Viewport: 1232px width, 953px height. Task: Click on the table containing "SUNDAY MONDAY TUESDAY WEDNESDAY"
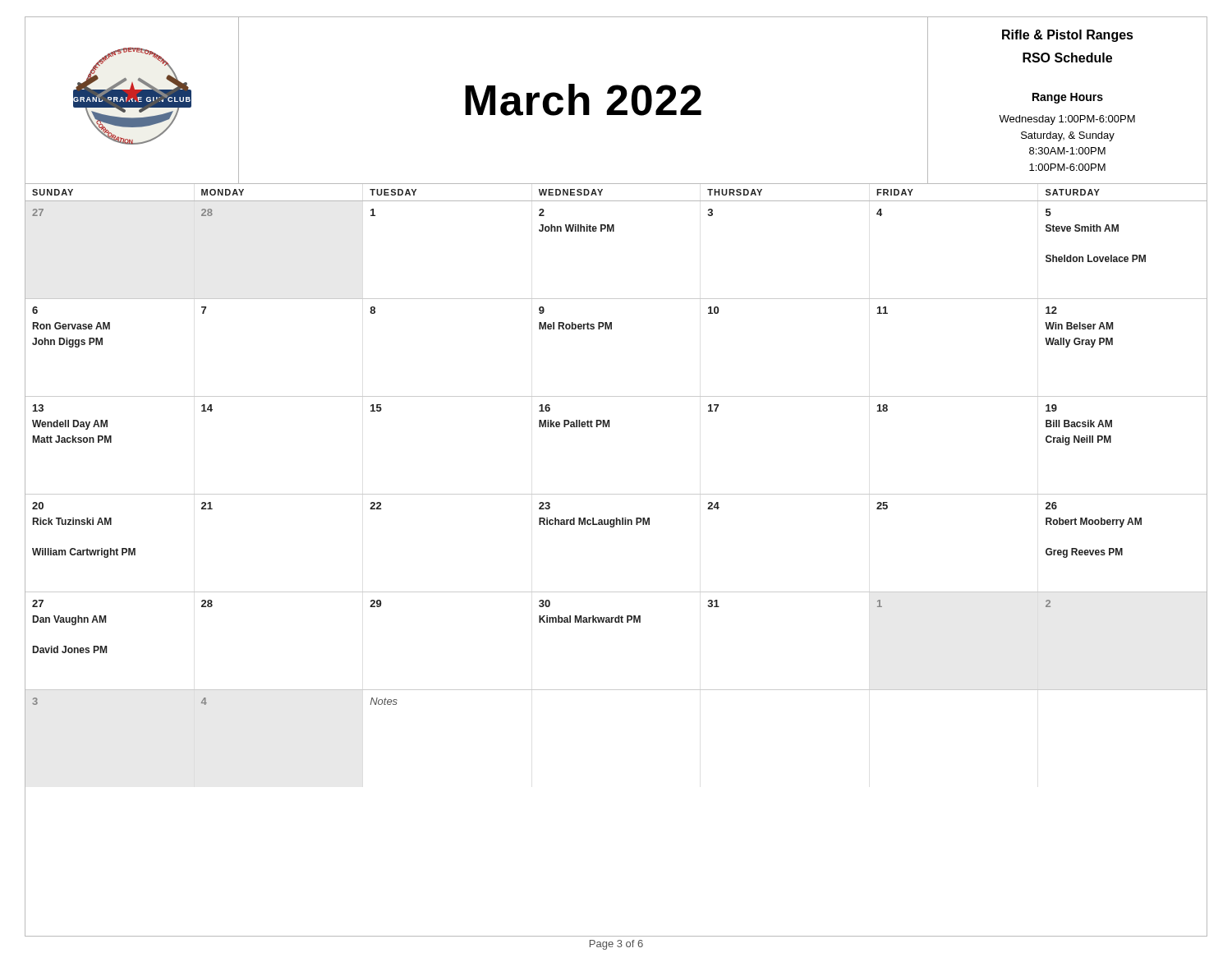click(x=616, y=486)
